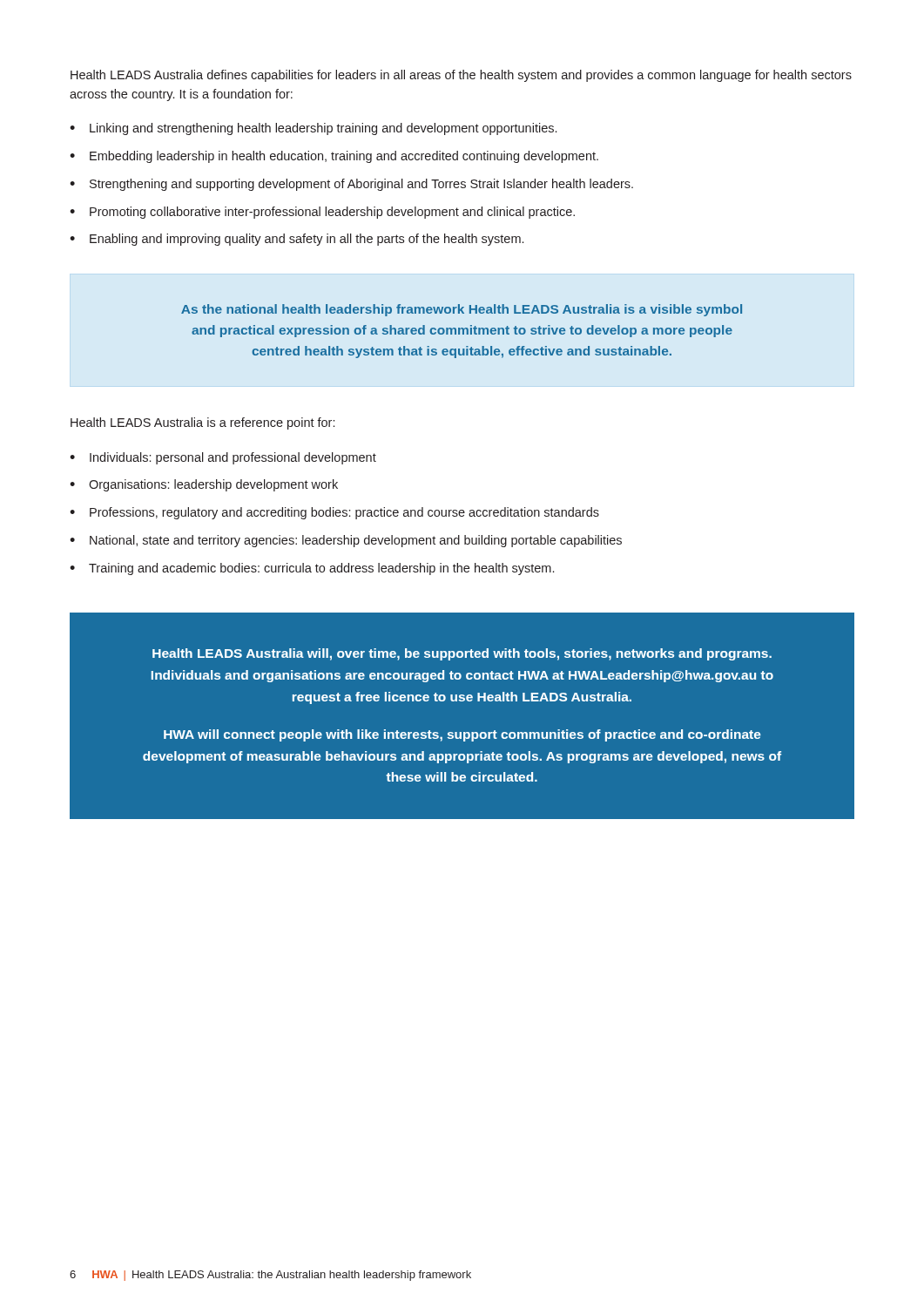The image size is (924, 1307).
Task: Locate the list item containing "Individuals: personal and professional development"
Action: tap(232, 457)
